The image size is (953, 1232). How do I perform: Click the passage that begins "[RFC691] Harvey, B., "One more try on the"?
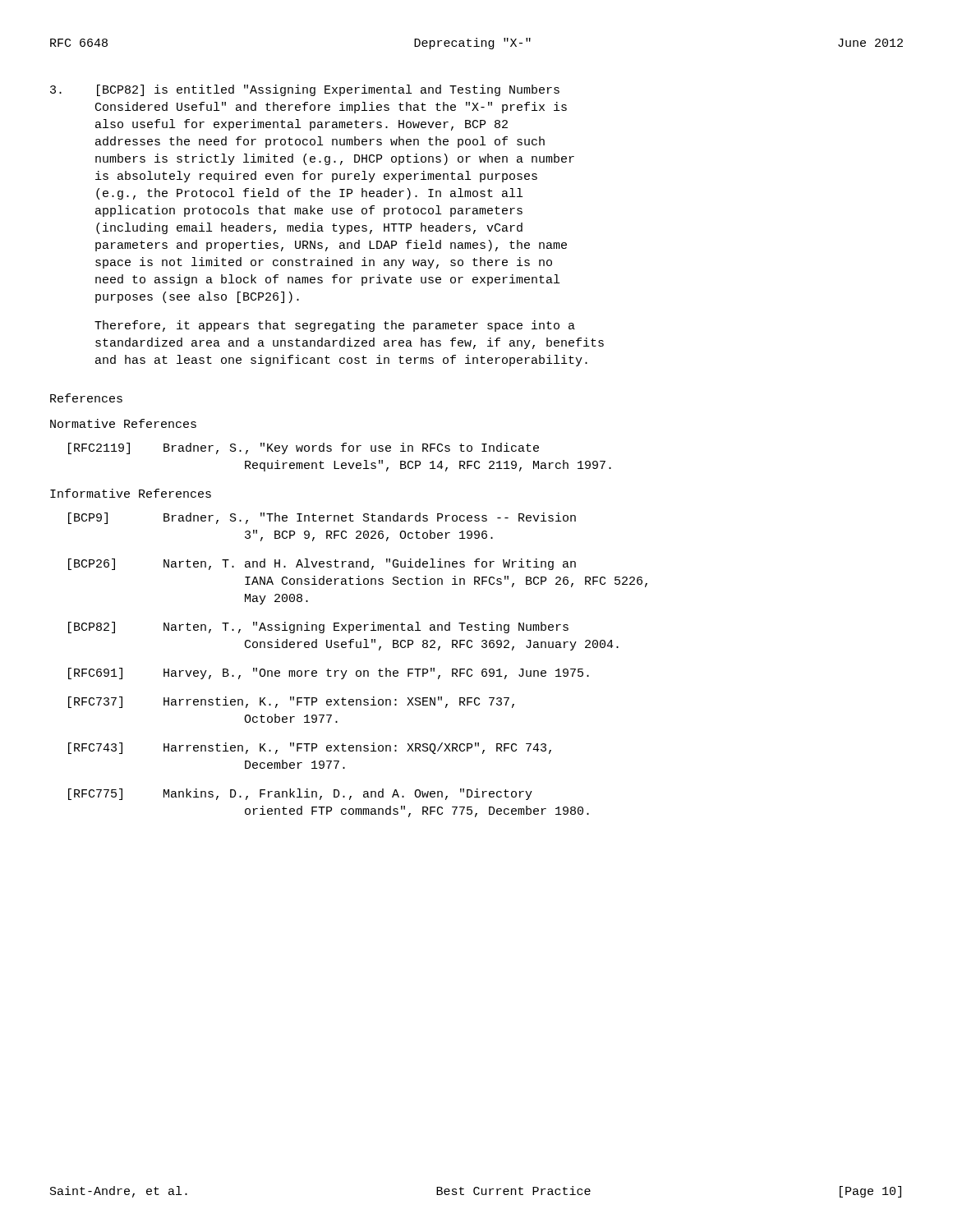pyautogui.click(x=485, y=674)
